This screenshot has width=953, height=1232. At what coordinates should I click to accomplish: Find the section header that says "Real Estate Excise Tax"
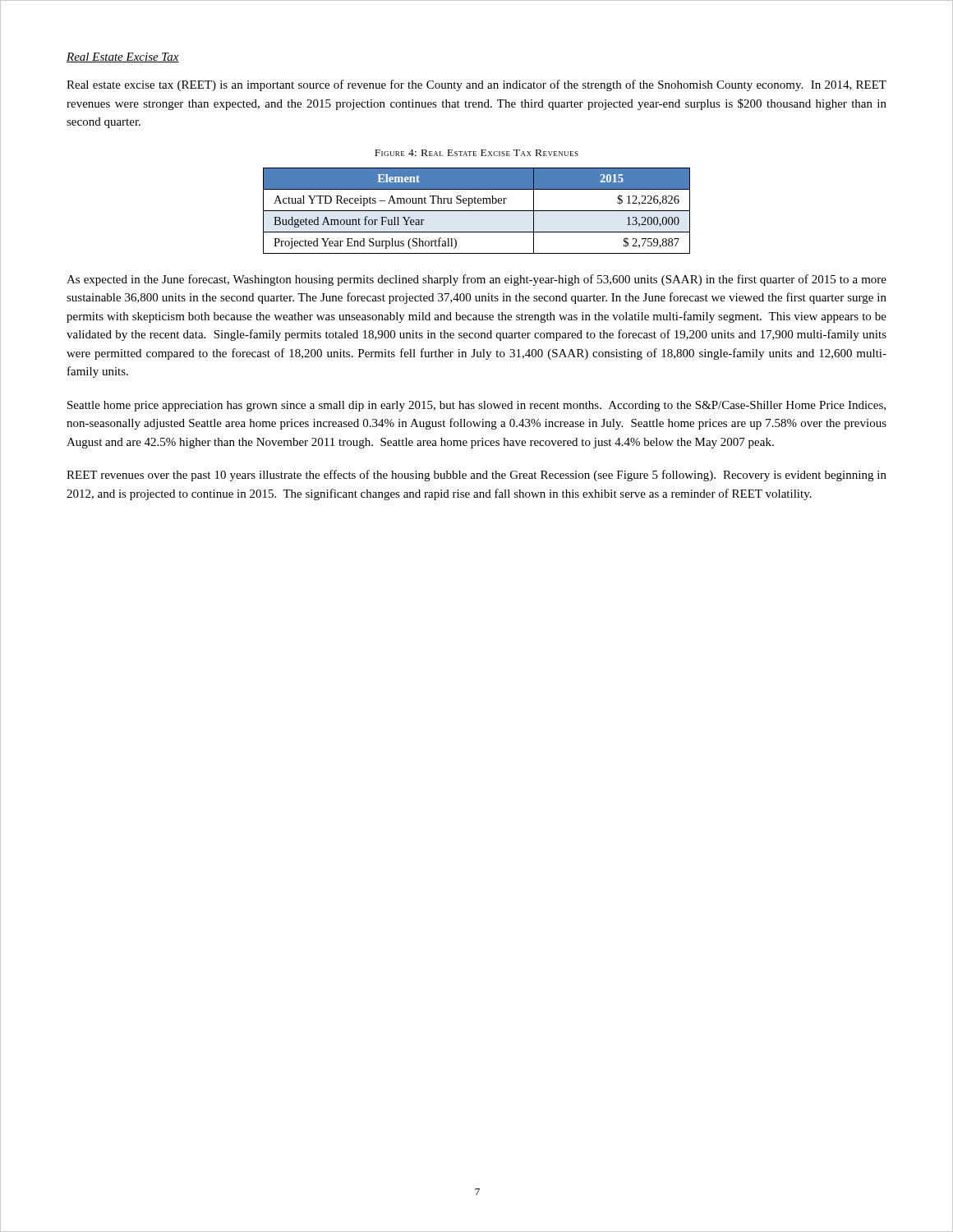(123, 57)
